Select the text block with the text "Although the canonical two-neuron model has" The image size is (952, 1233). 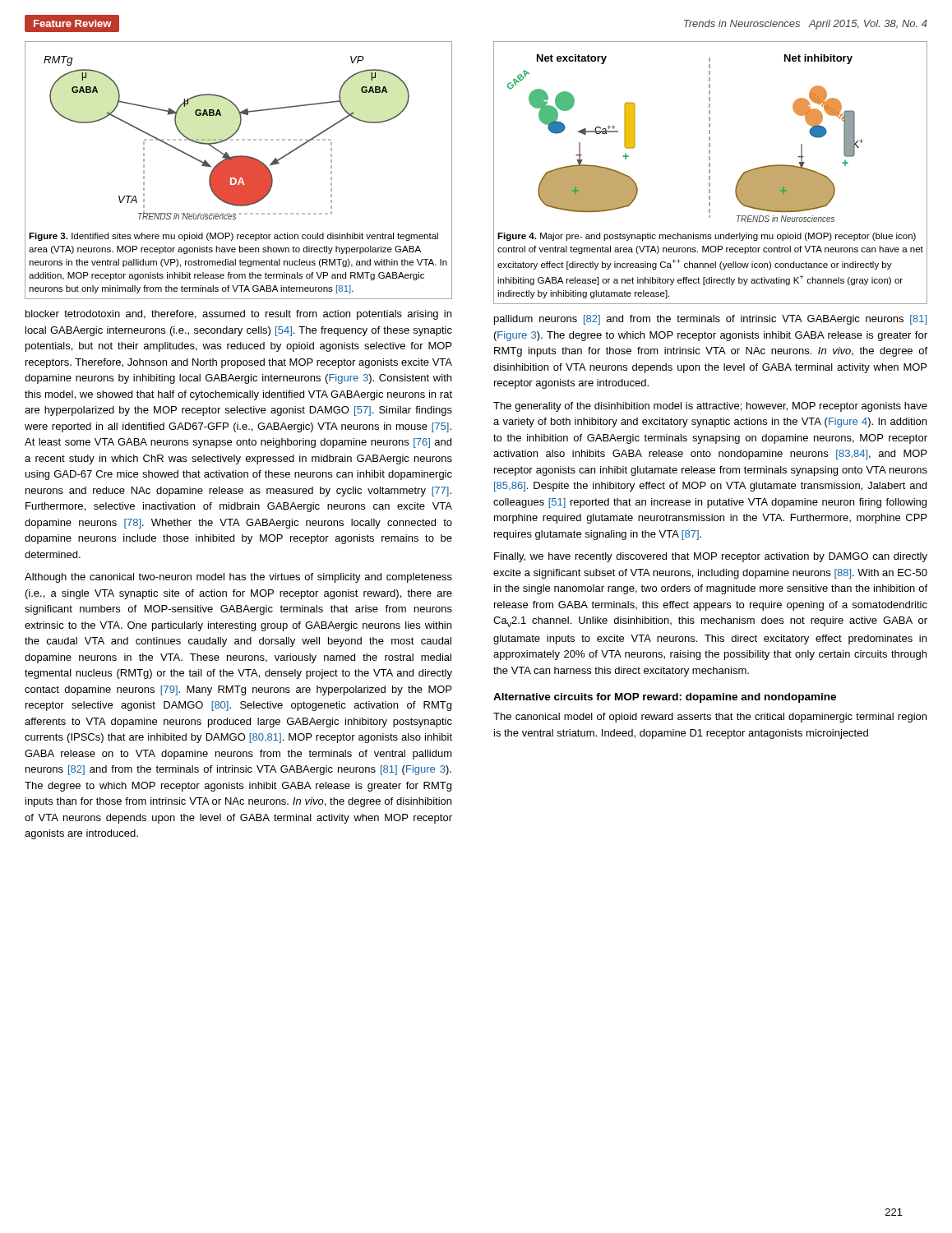238,705
